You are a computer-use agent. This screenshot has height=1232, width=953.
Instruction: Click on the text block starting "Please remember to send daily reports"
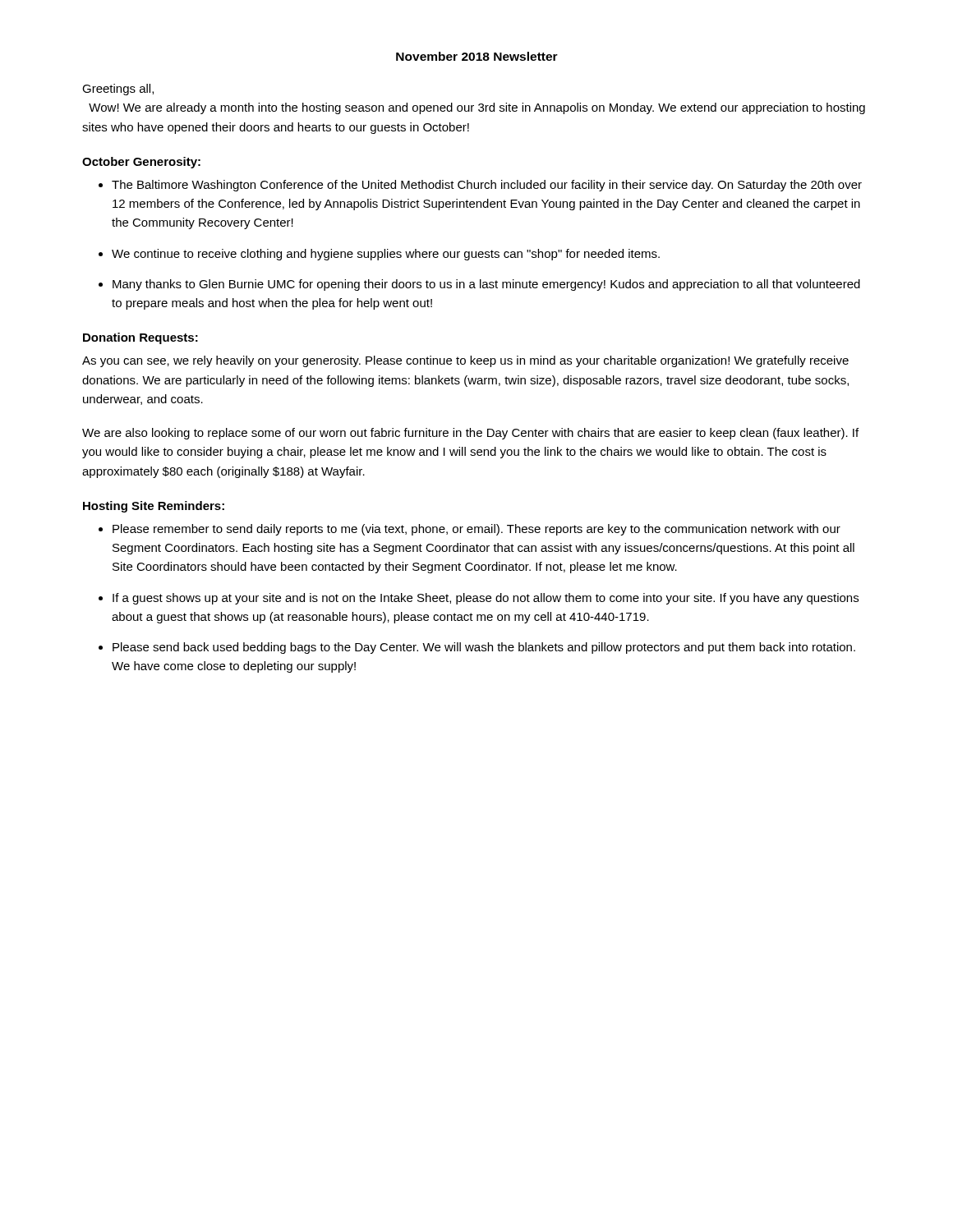pyautogui.click(x=491, y=548)
